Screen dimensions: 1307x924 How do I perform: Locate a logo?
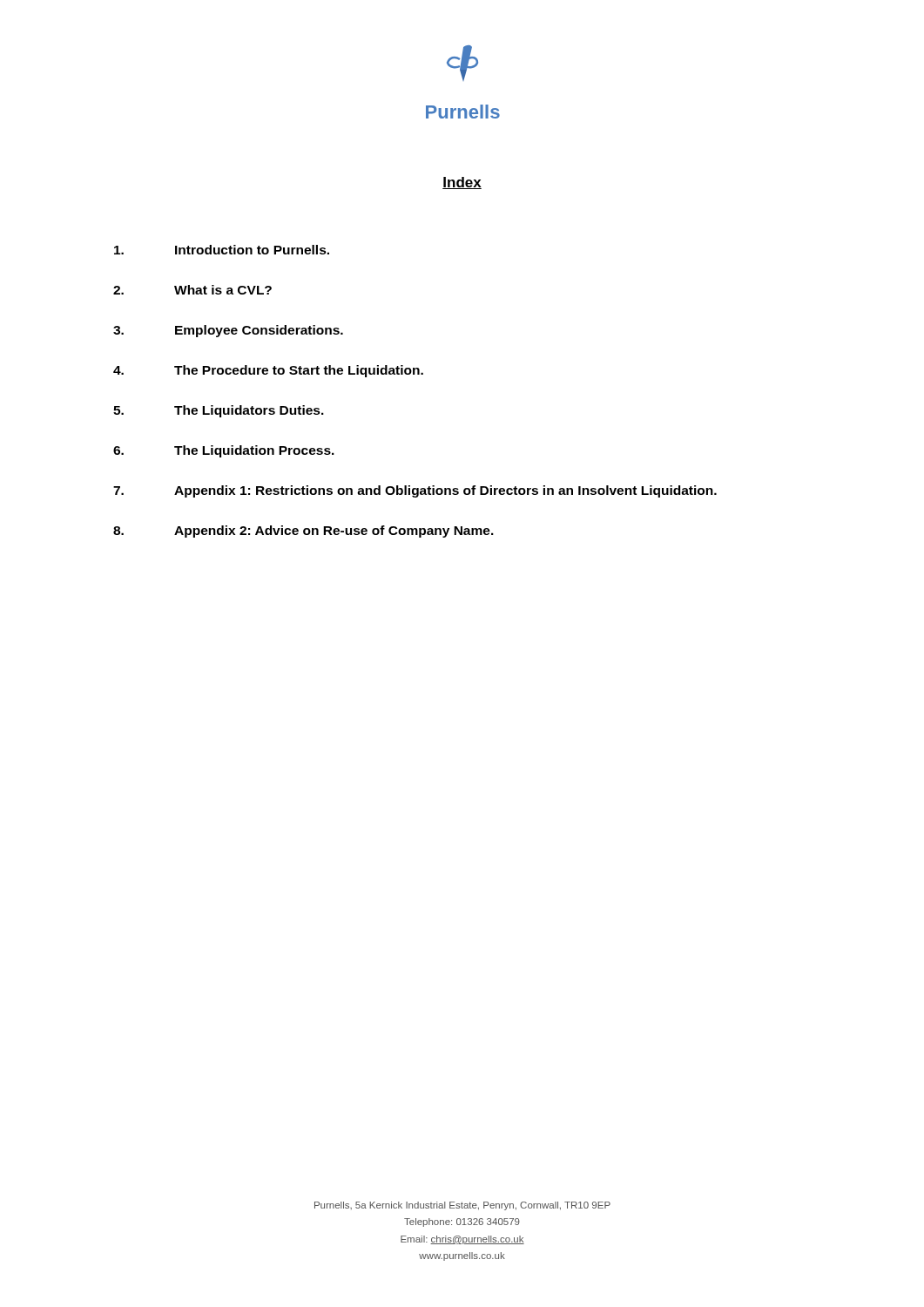click(462, 87)
